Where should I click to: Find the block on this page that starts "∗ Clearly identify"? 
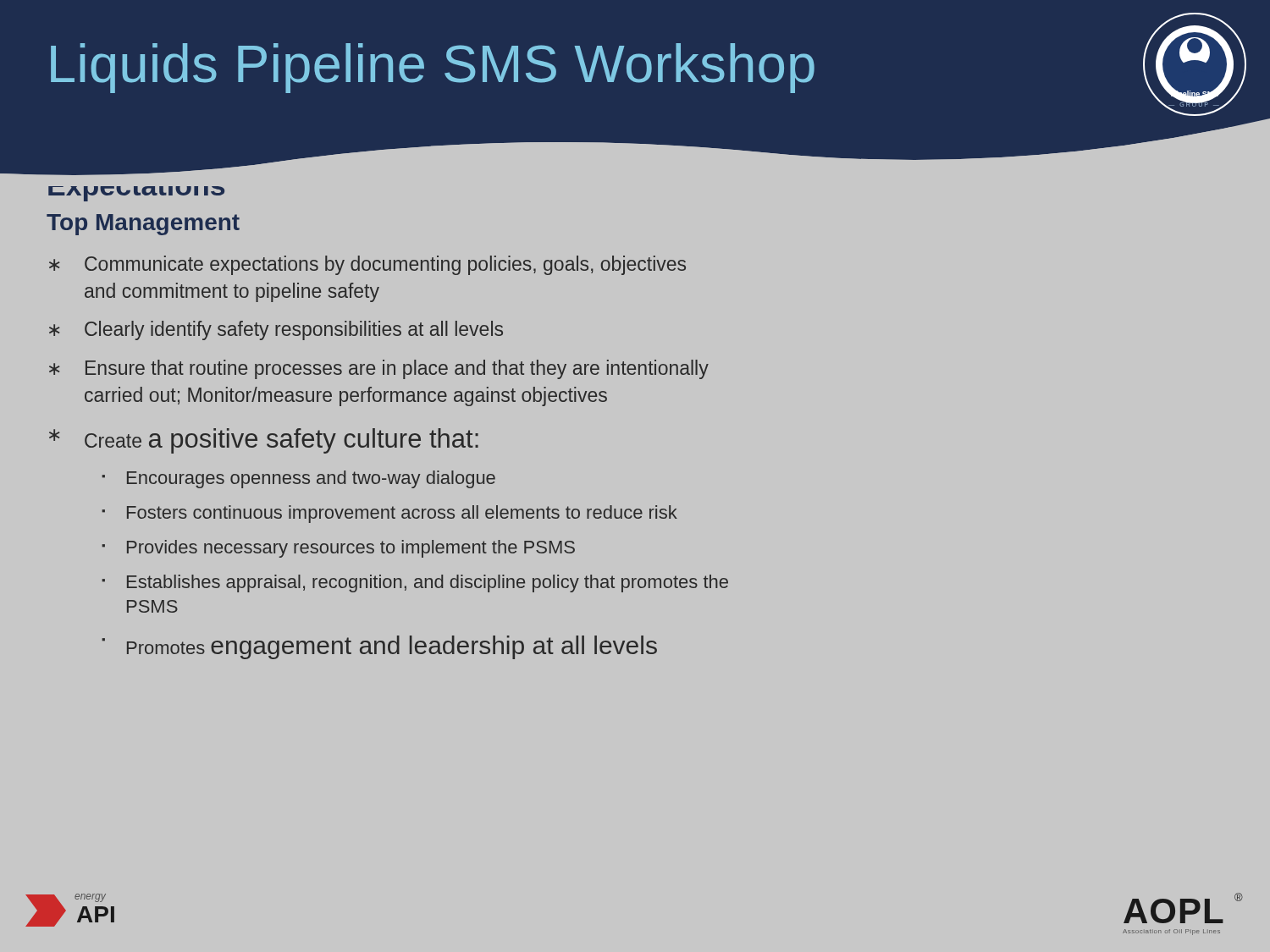(x=275, y=330)
